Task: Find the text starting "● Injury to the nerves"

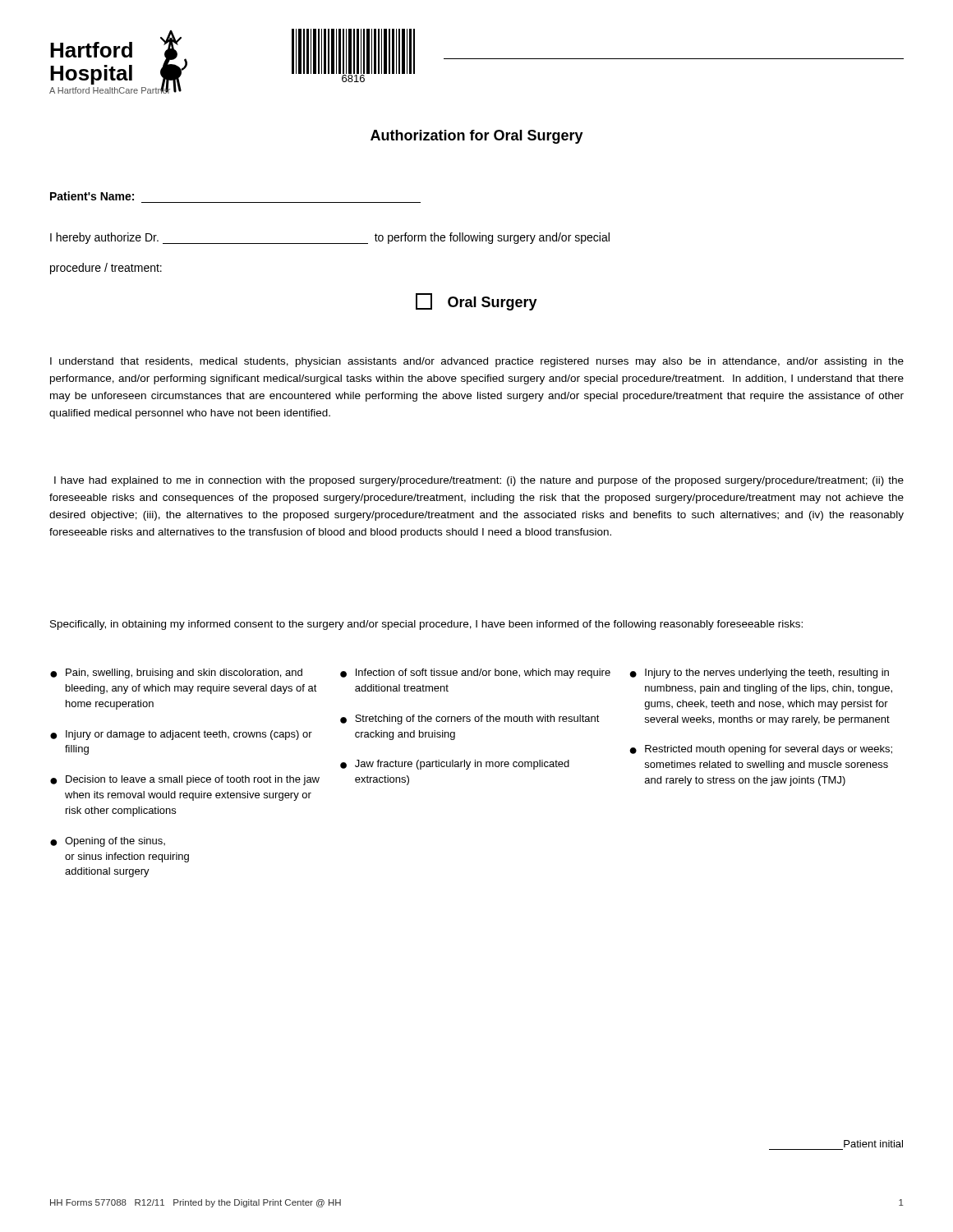Action: click(x=766, y=696)
